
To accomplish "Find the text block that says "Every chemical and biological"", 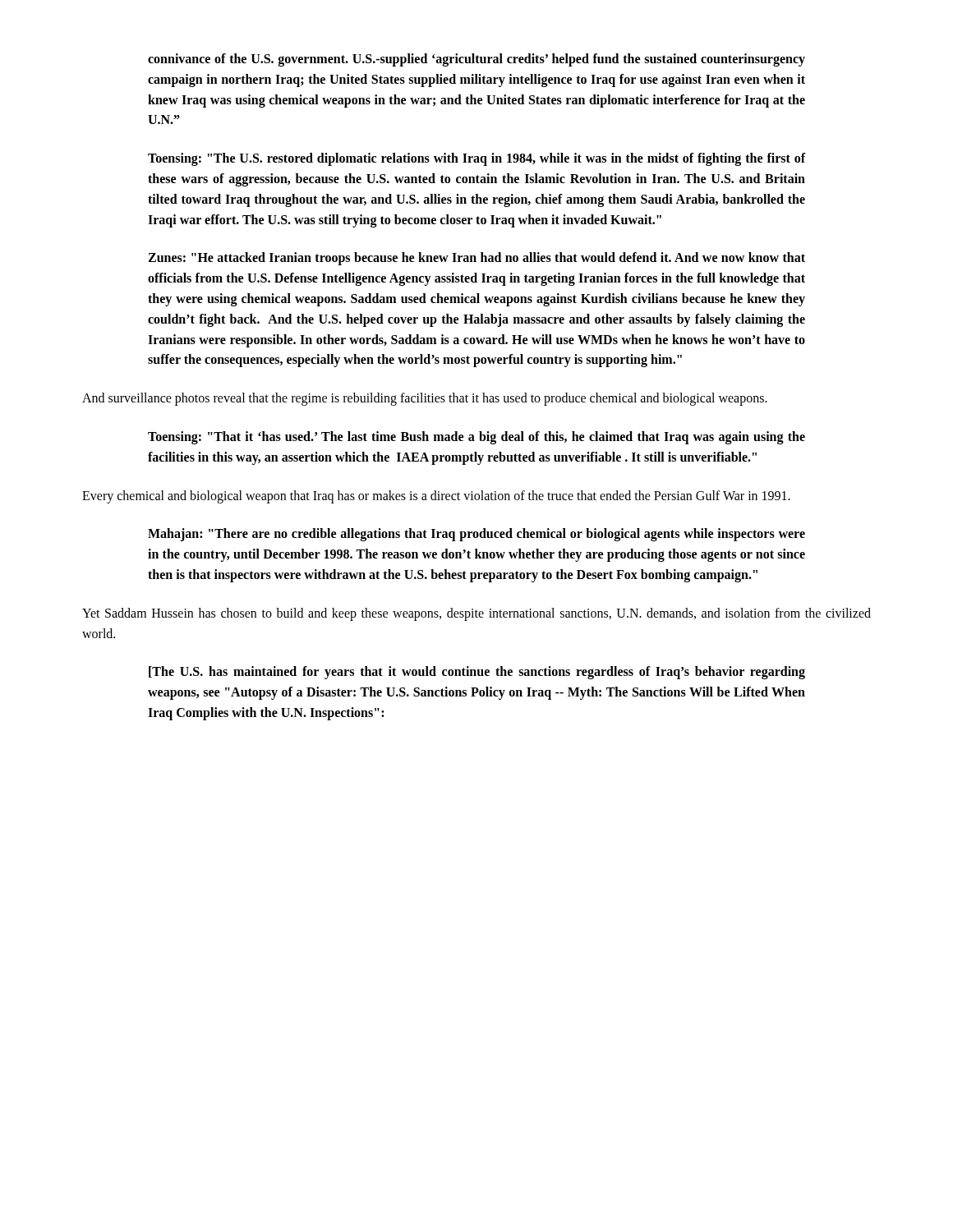I will tap(436, 495).
